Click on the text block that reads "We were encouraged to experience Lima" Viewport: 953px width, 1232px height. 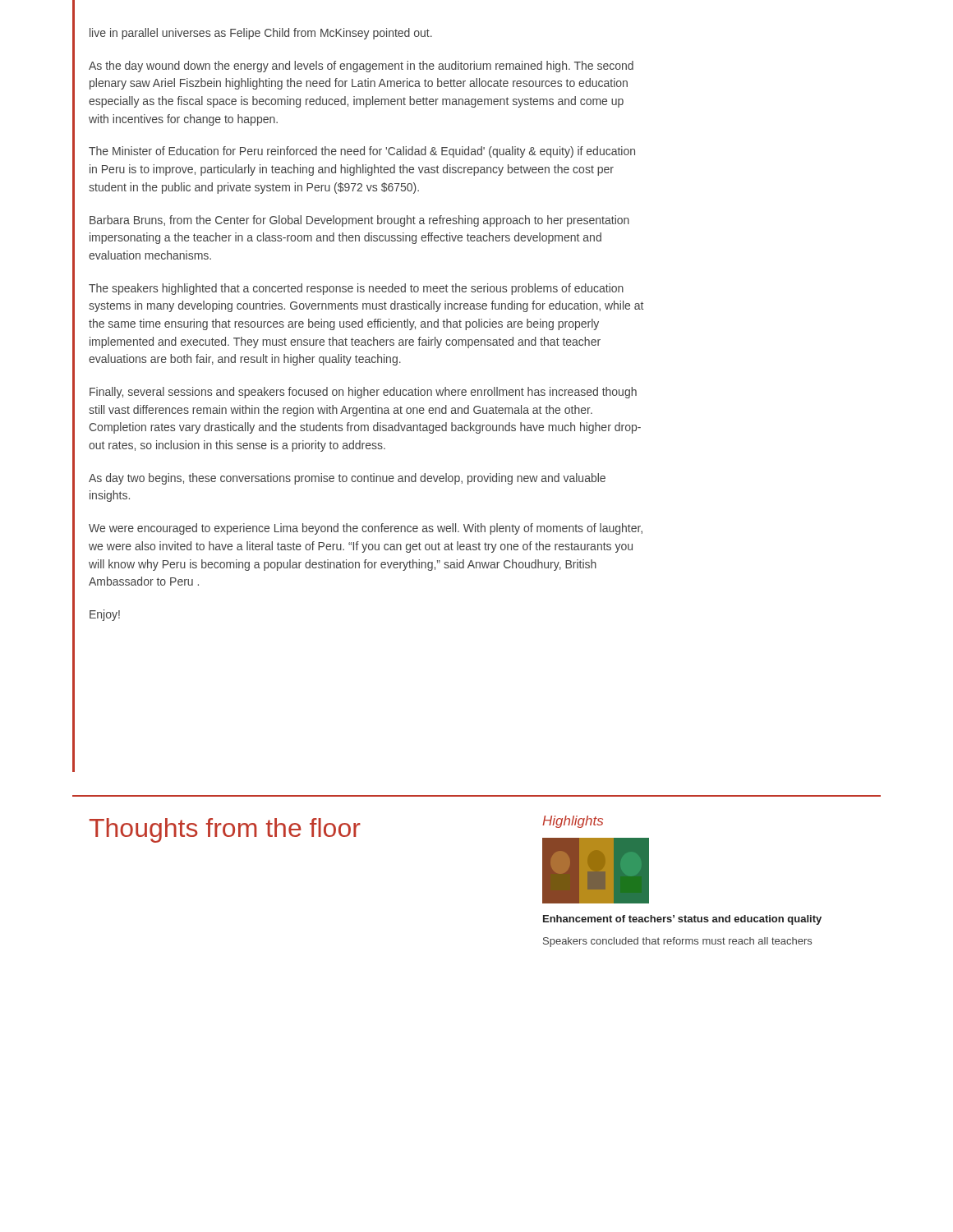pyautogui.click(x=366, y=555)
